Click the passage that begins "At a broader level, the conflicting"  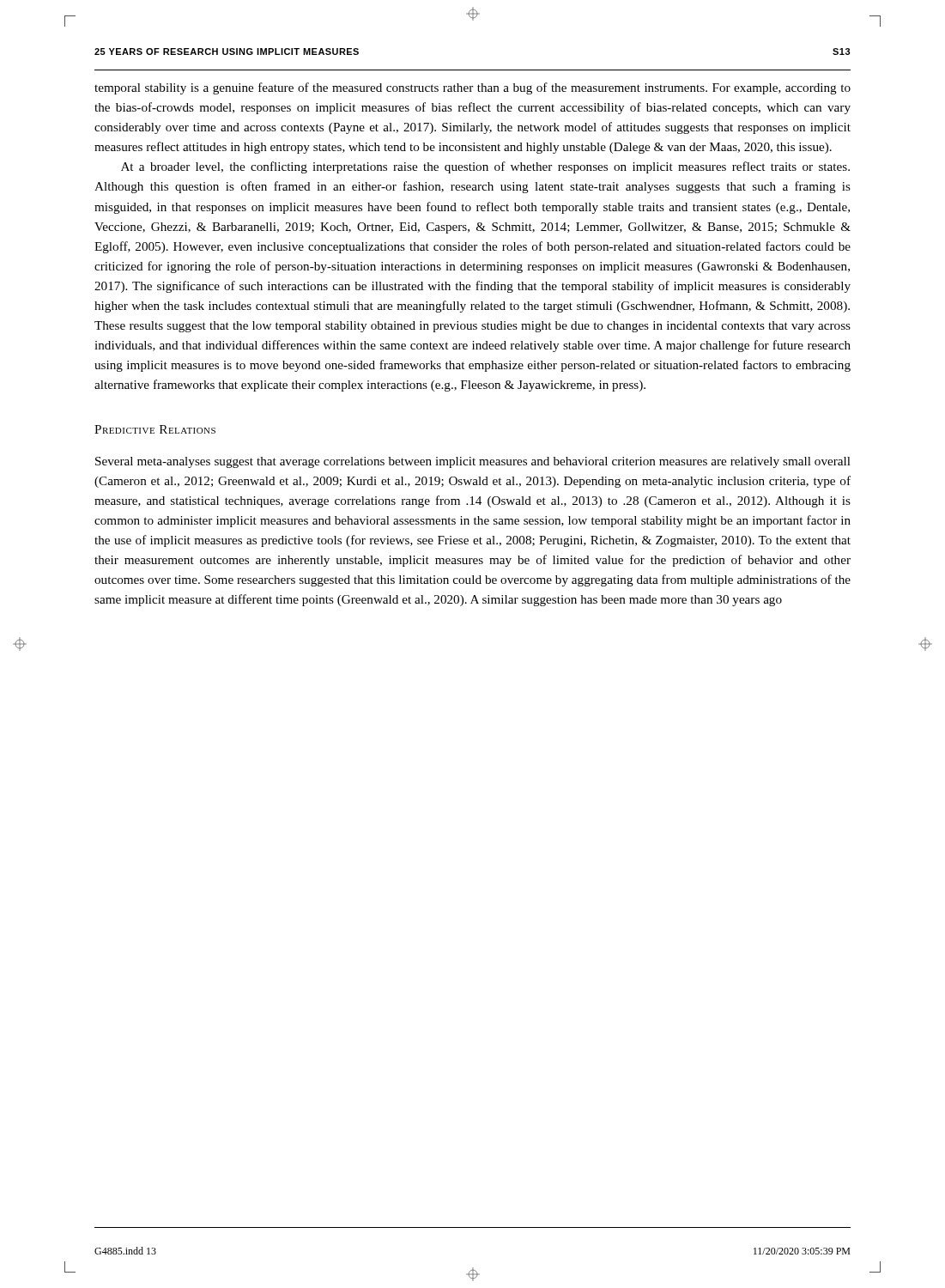point(472,276)
